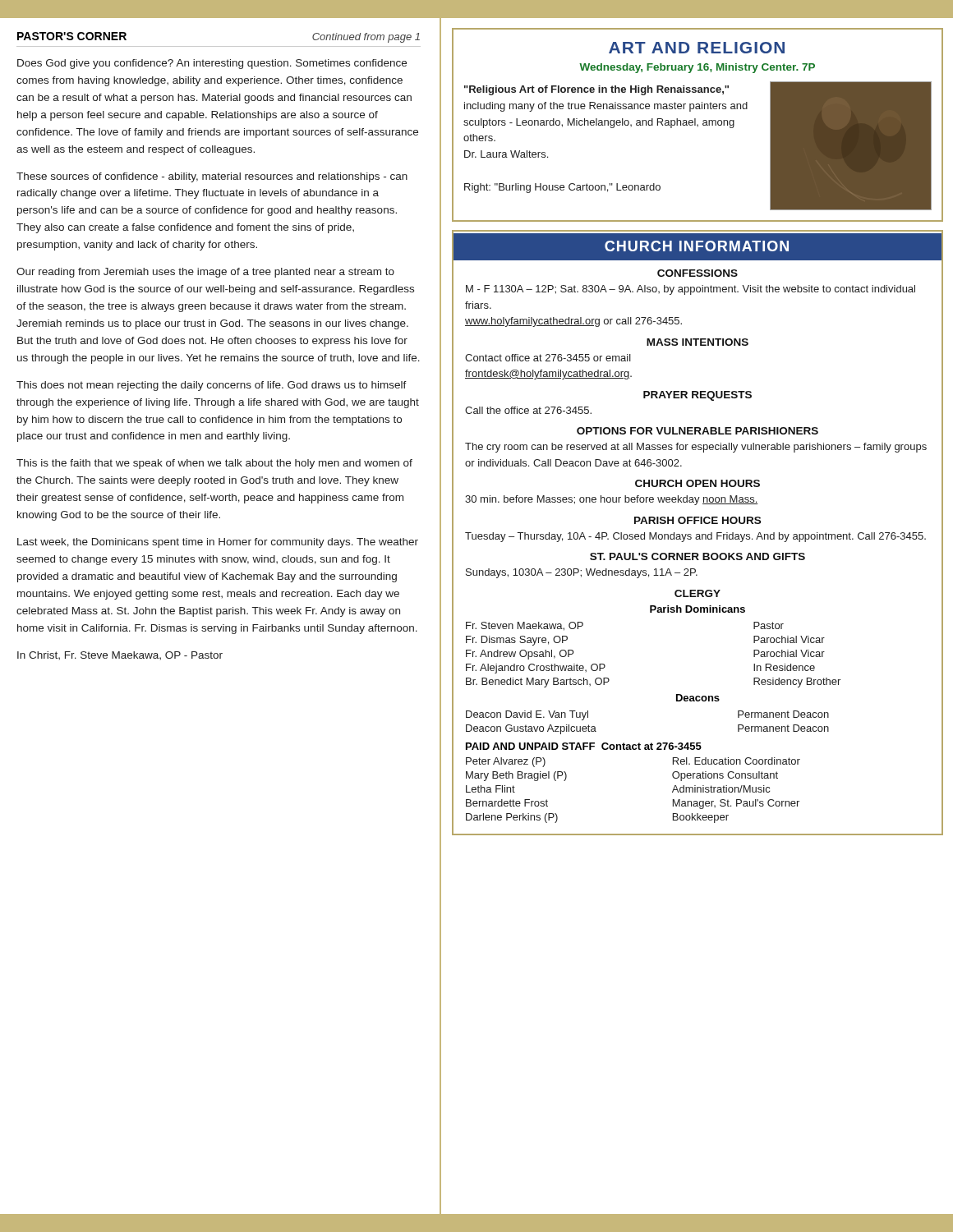Click on the block starting "PASTOR'S CORNER Continued from page"
Viewport: 953px width, 1232px height.
219,36
